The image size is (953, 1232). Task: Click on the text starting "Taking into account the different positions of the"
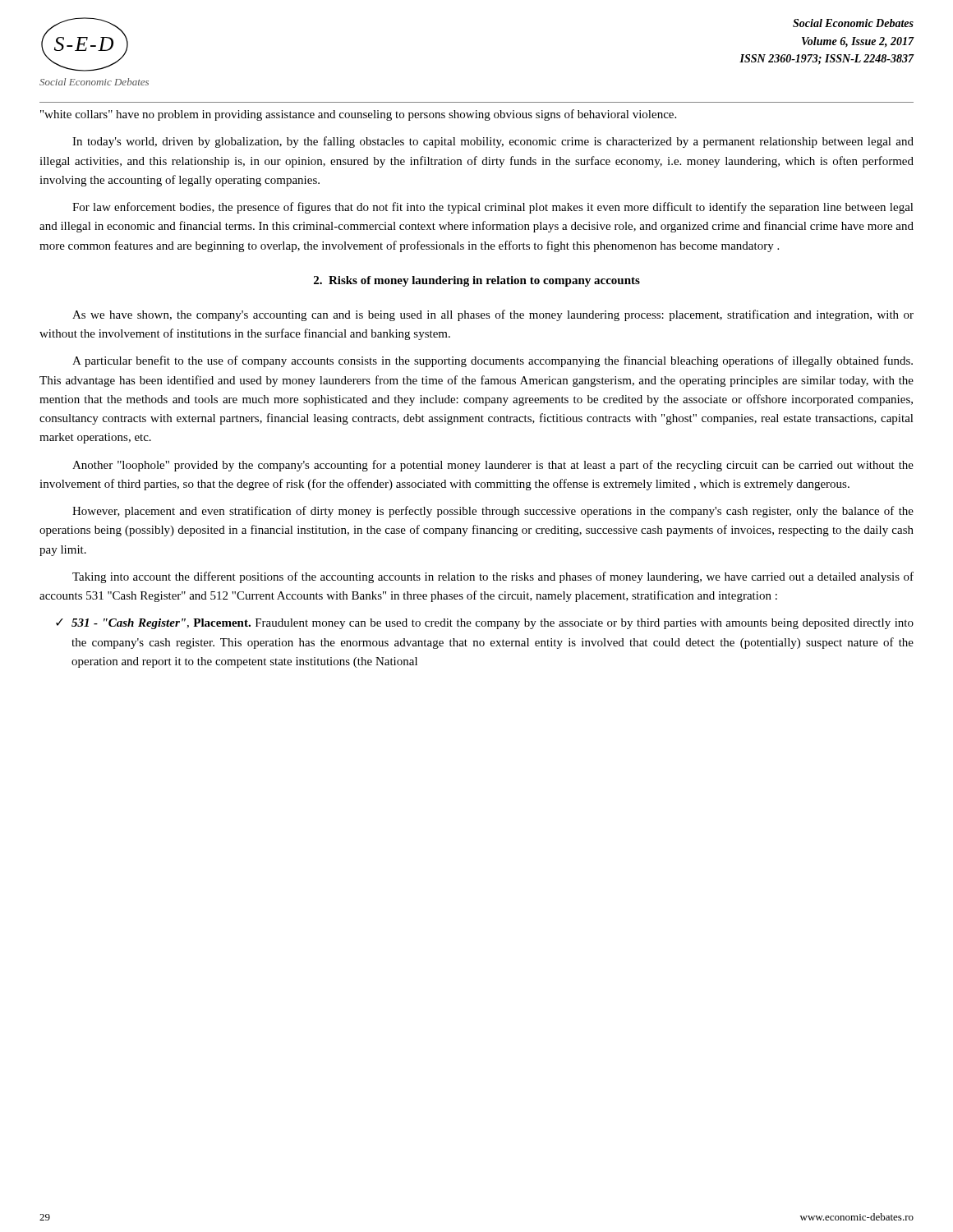[x=476, y=586]
